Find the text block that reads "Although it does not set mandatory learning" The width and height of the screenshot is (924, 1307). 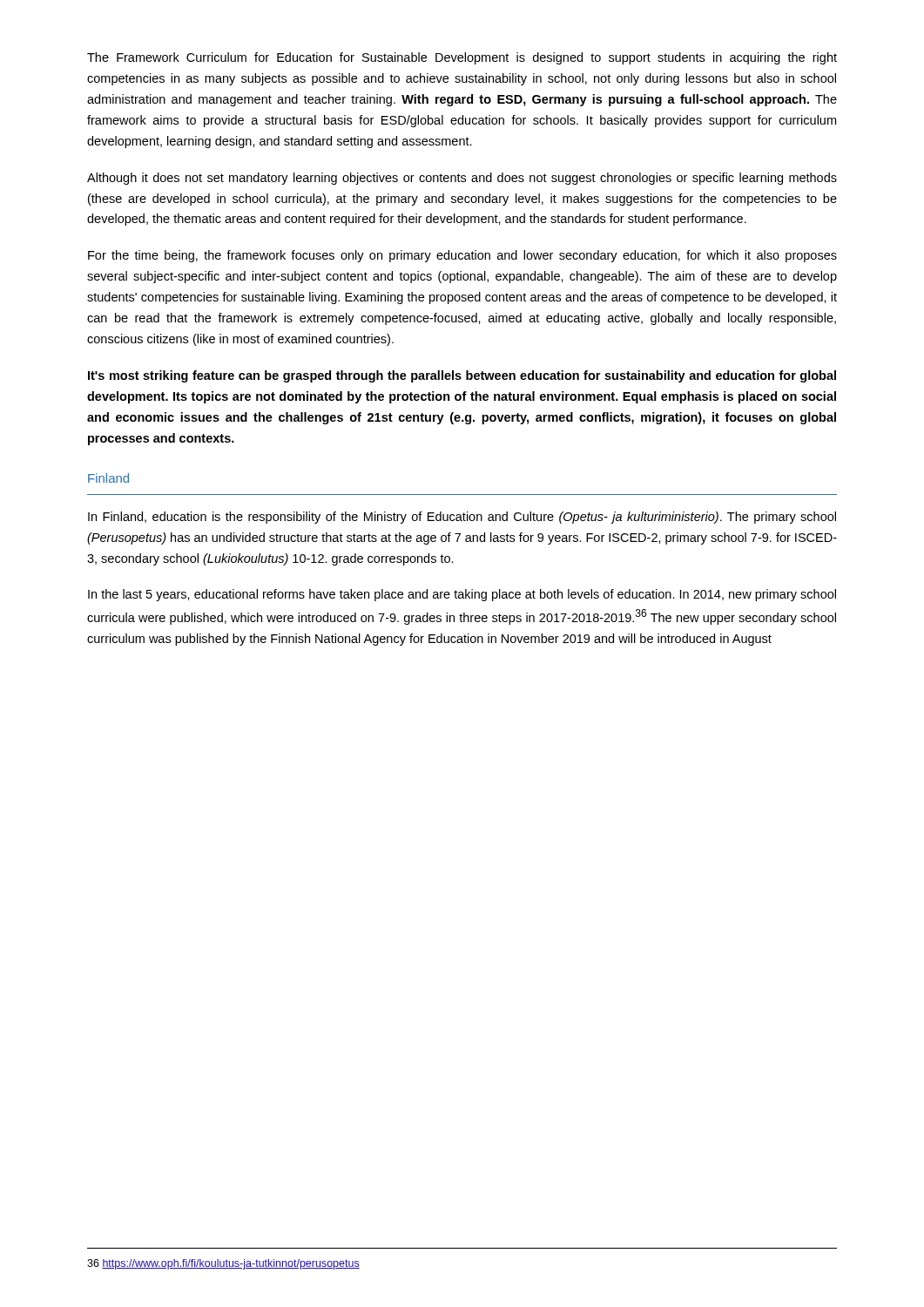[462, 198]
